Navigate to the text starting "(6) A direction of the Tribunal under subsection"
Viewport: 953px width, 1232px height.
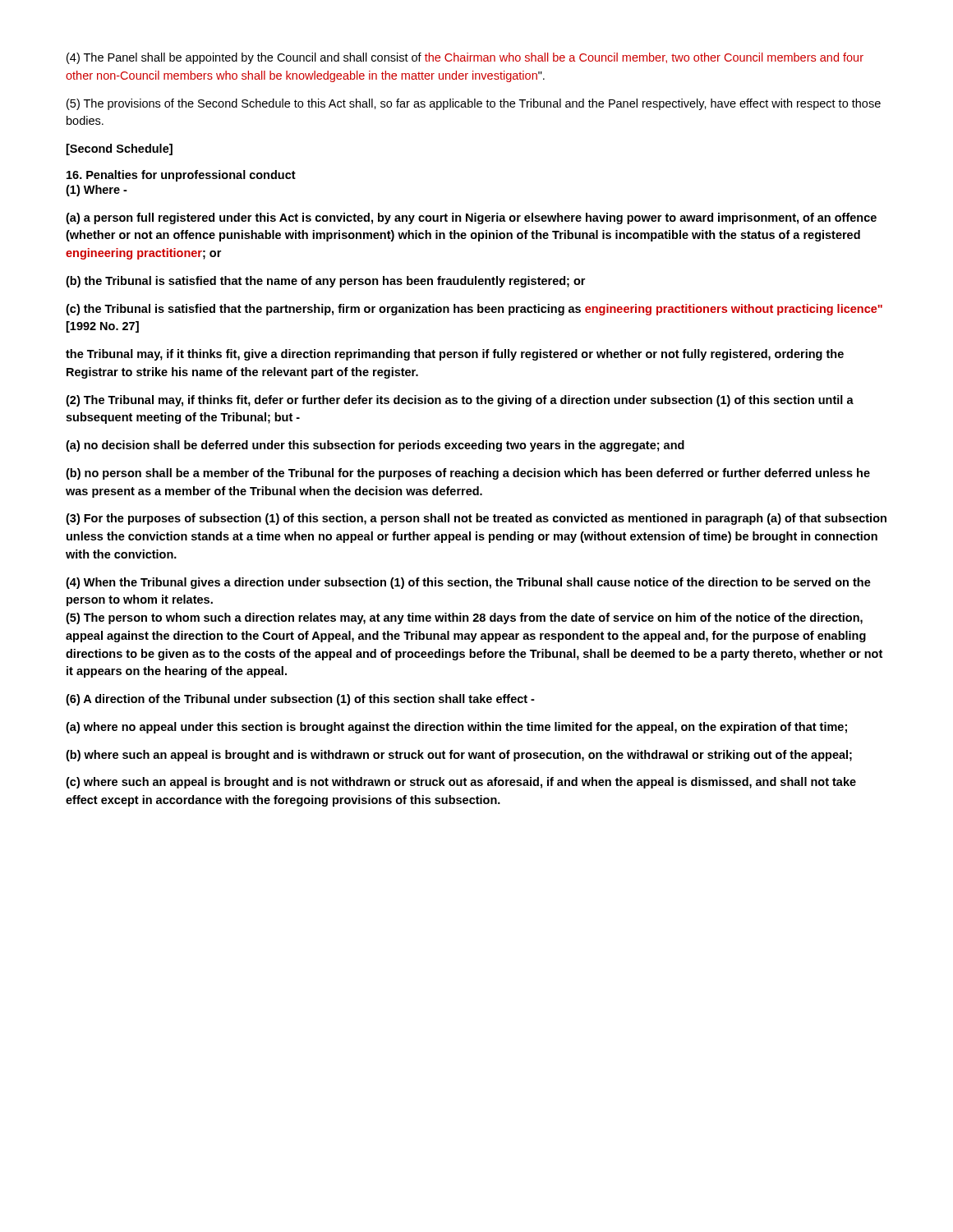pos(300,699)
